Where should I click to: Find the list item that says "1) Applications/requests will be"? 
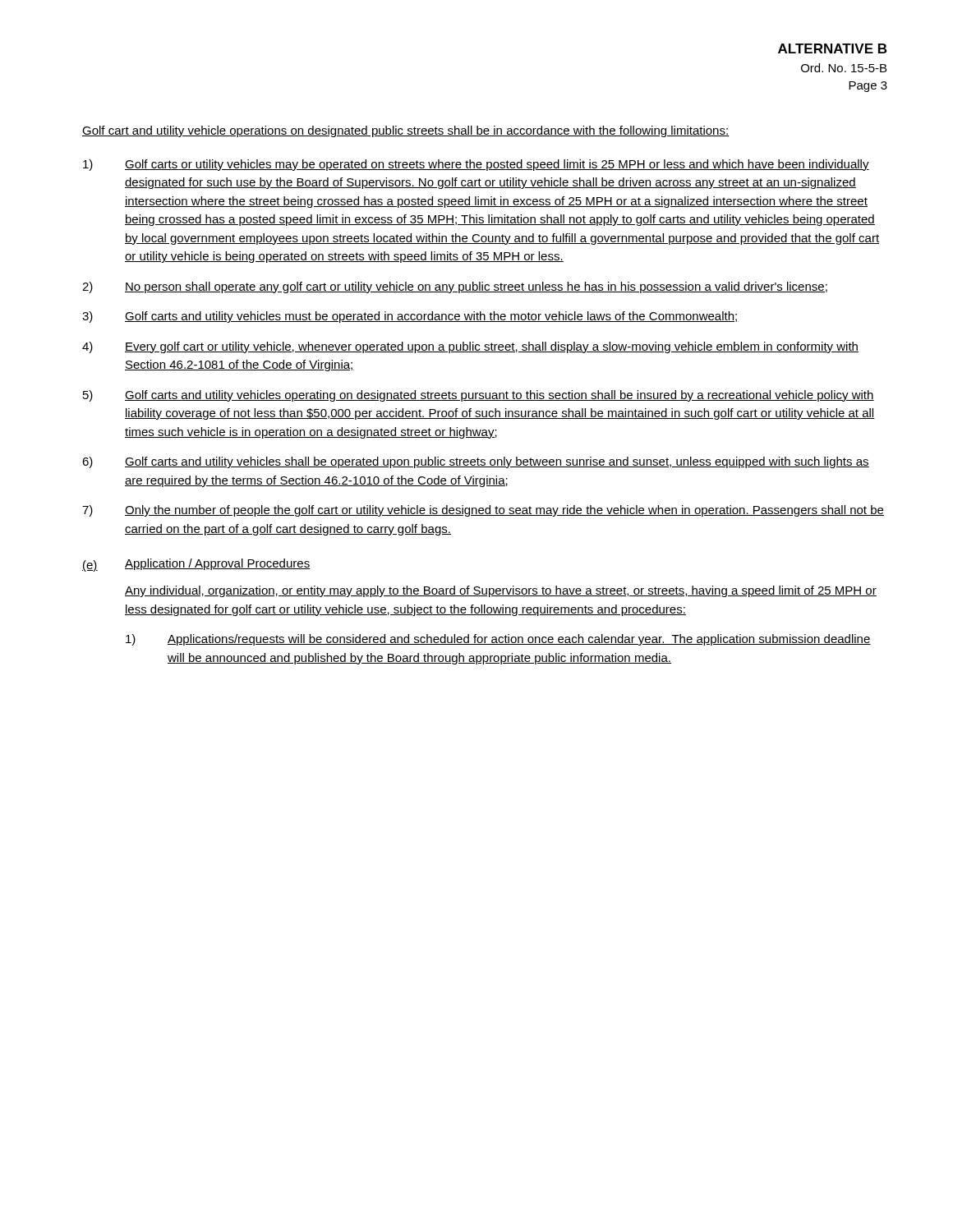pyautogui.click(x=506, y=648)
